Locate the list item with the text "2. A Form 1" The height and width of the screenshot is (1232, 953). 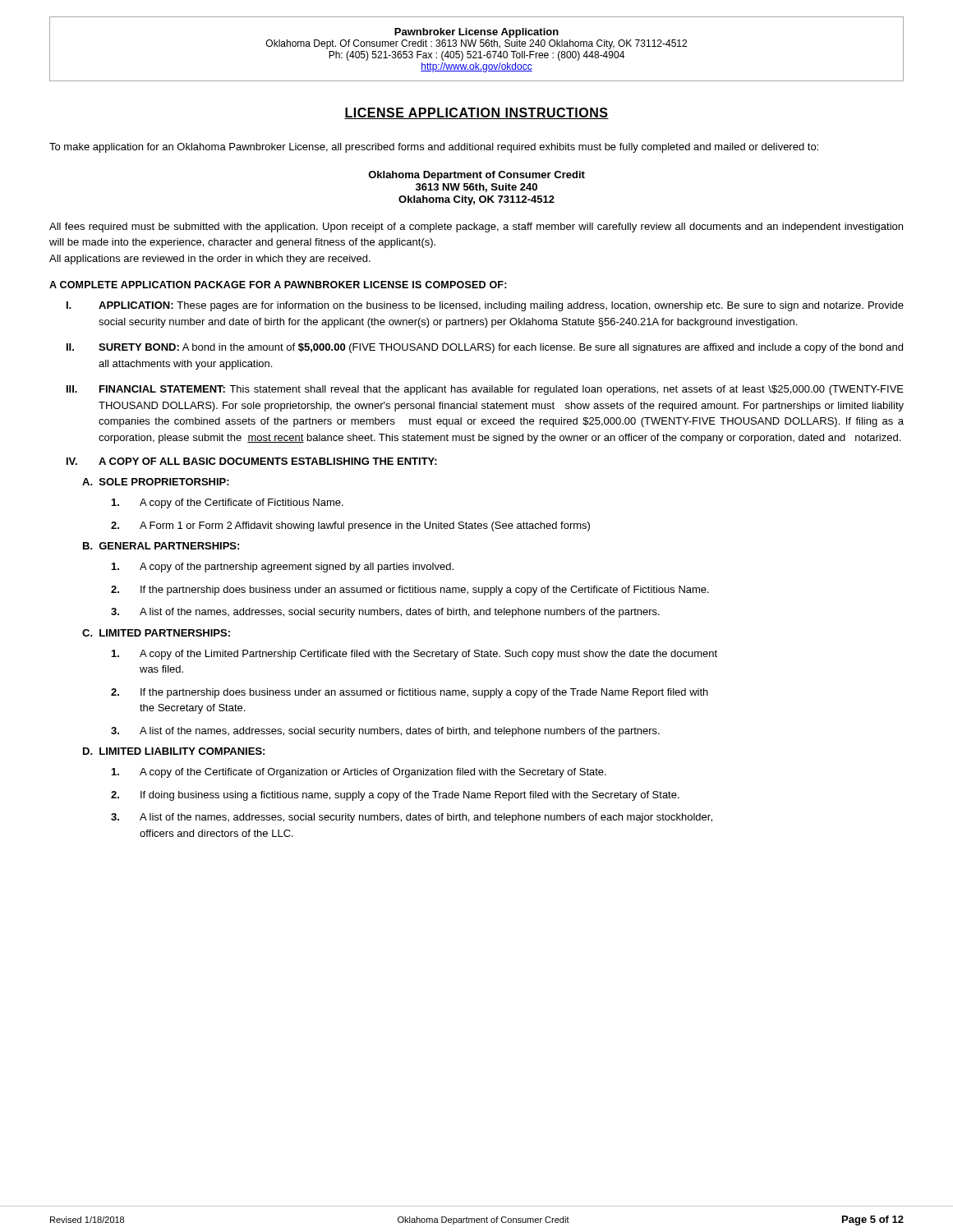(x=493, y=525)
